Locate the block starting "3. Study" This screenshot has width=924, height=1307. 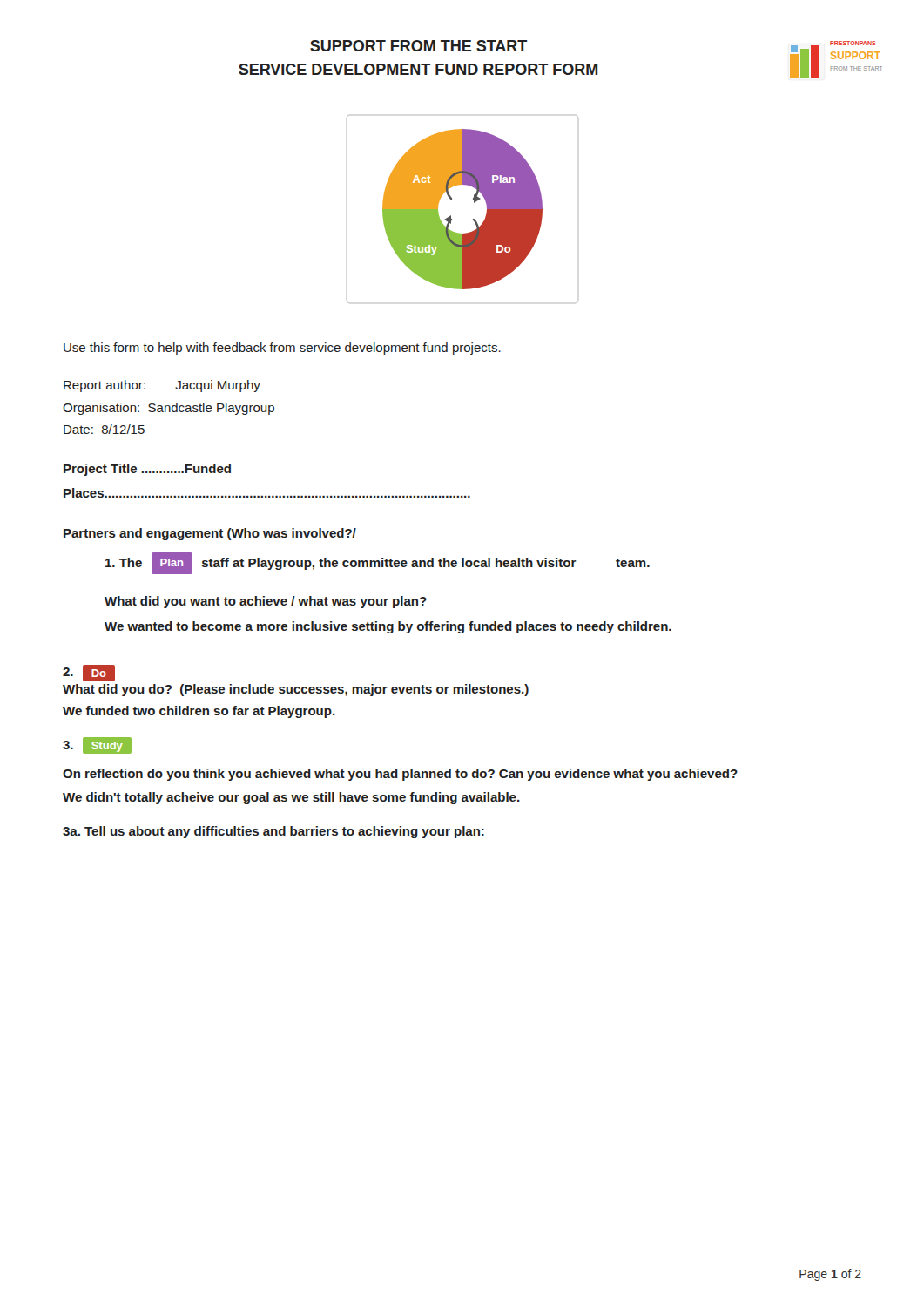click(97, 746)
